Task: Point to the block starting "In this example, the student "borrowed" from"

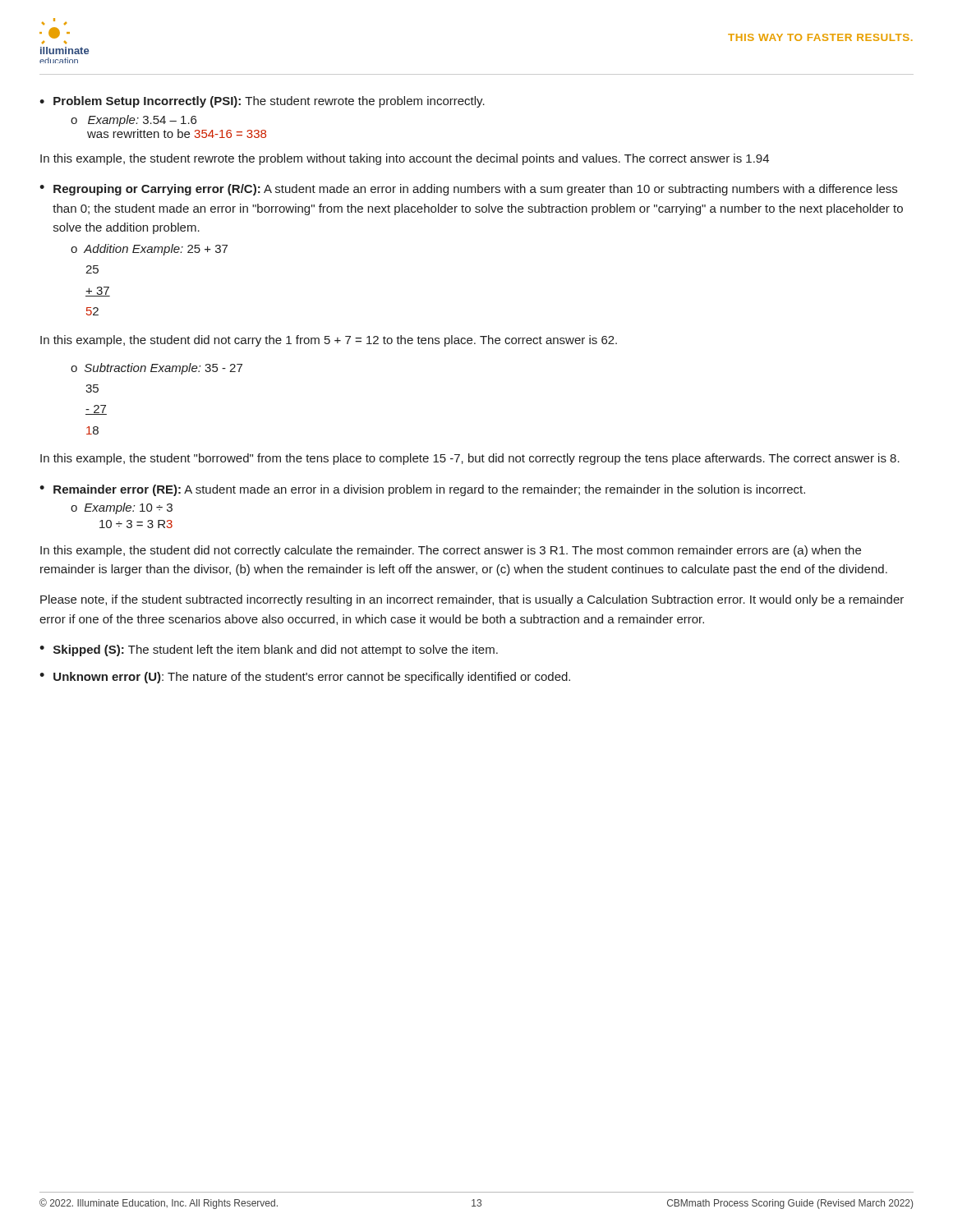Action: point(470,458)
